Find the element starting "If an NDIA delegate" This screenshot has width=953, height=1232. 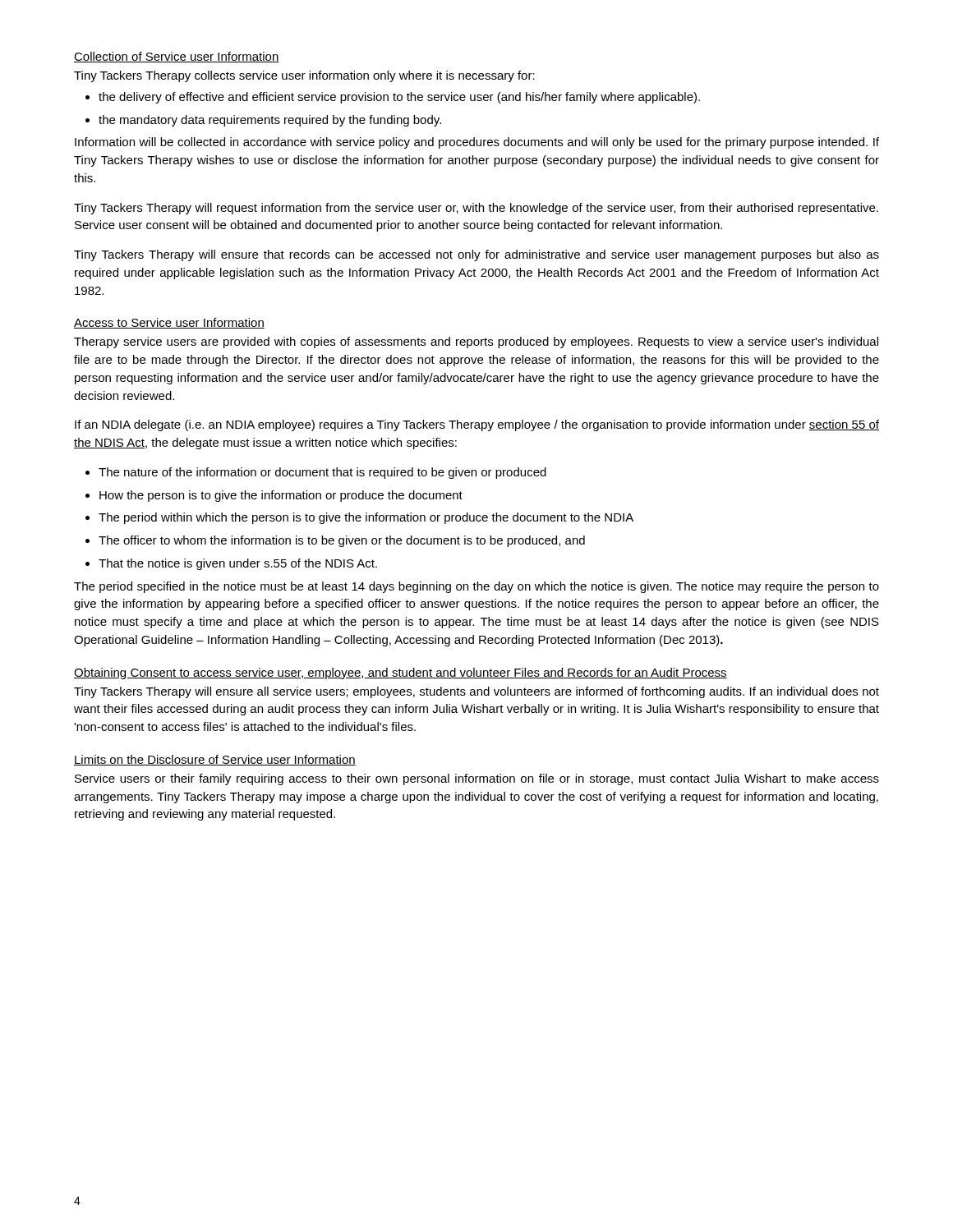(x=476, y=433)
